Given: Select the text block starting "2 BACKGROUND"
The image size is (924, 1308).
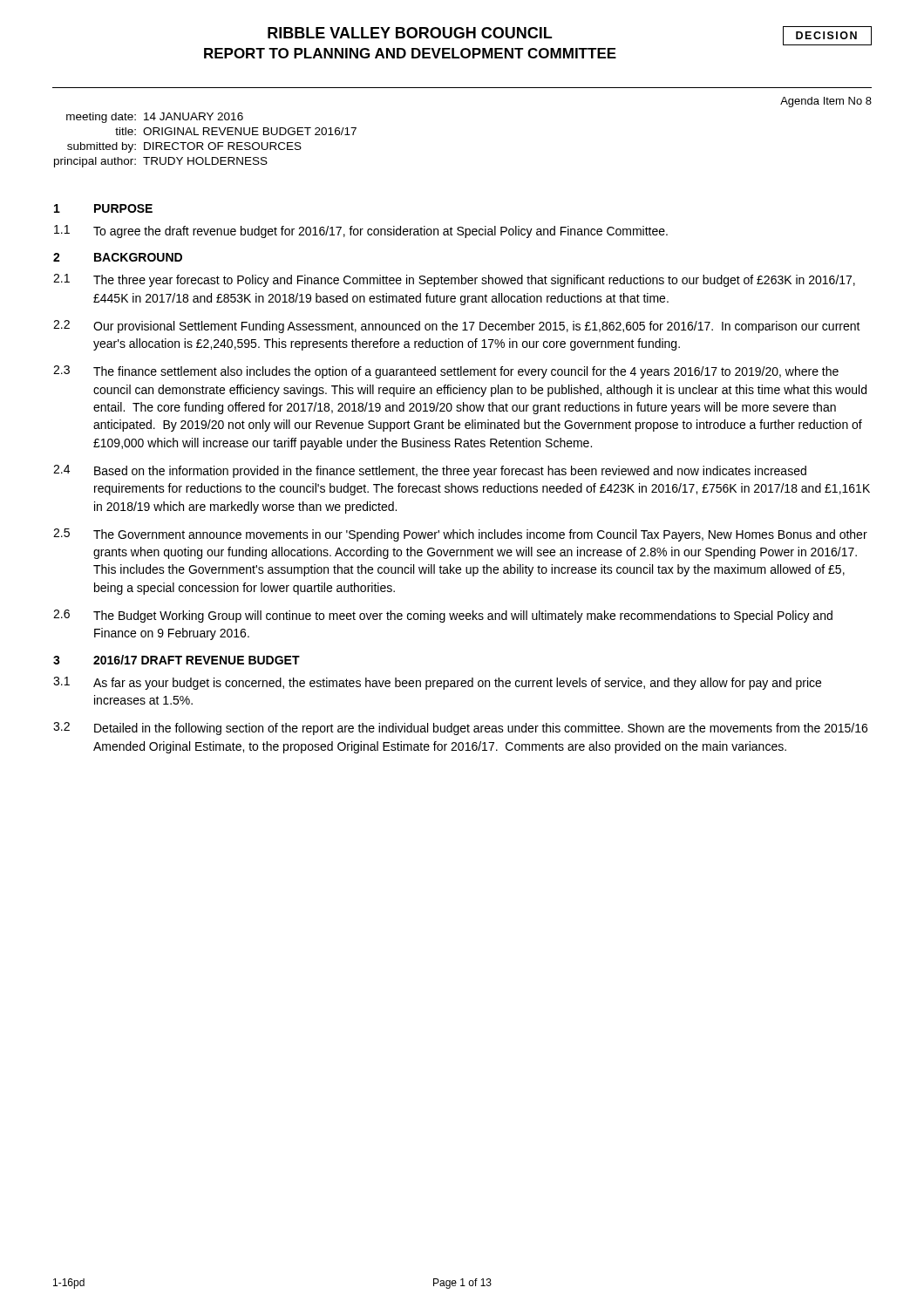Looking at the screenshot, I should tap(118, 257).
